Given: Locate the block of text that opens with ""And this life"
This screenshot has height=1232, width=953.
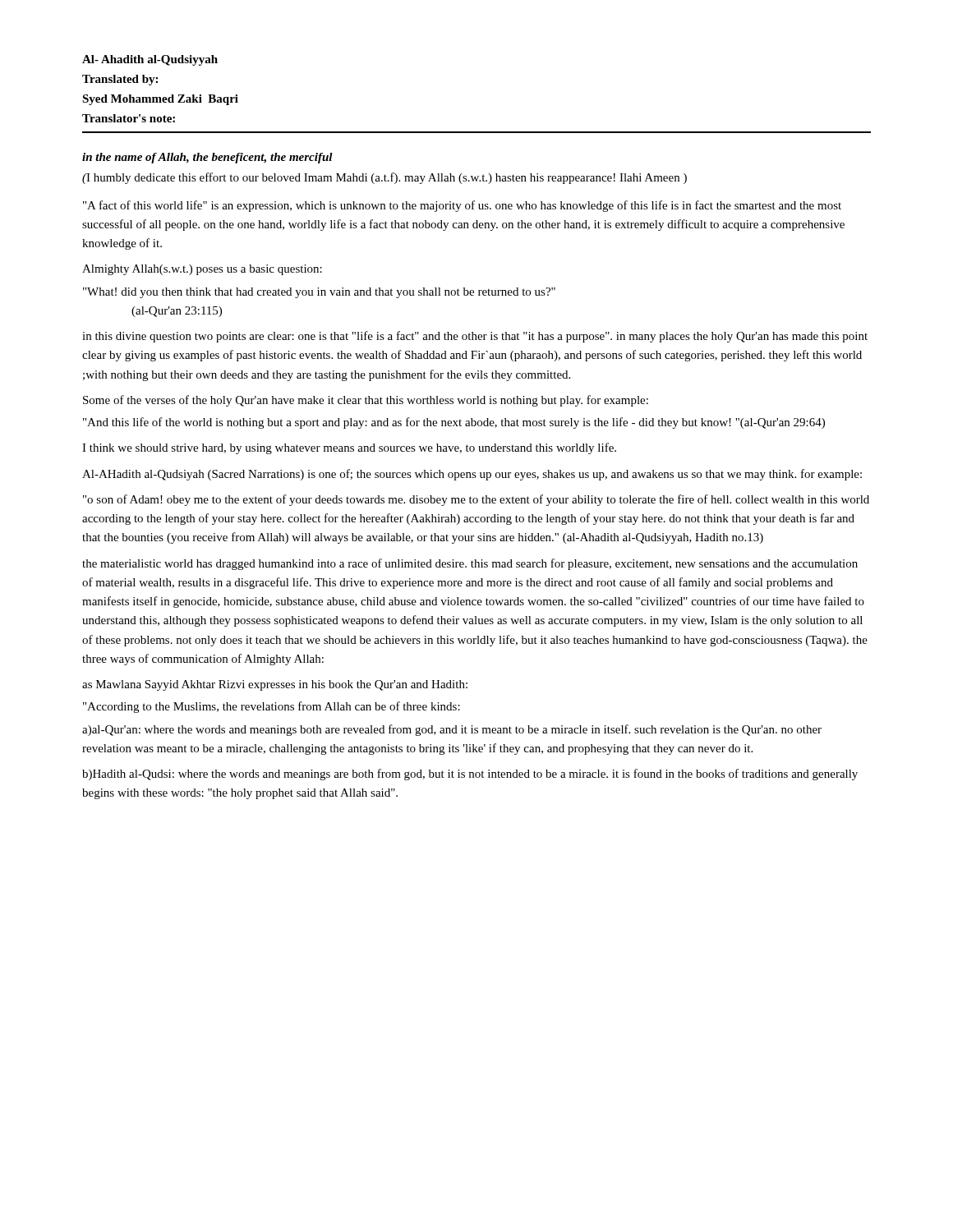Looking at the screenshot, I should coord(476,423).
